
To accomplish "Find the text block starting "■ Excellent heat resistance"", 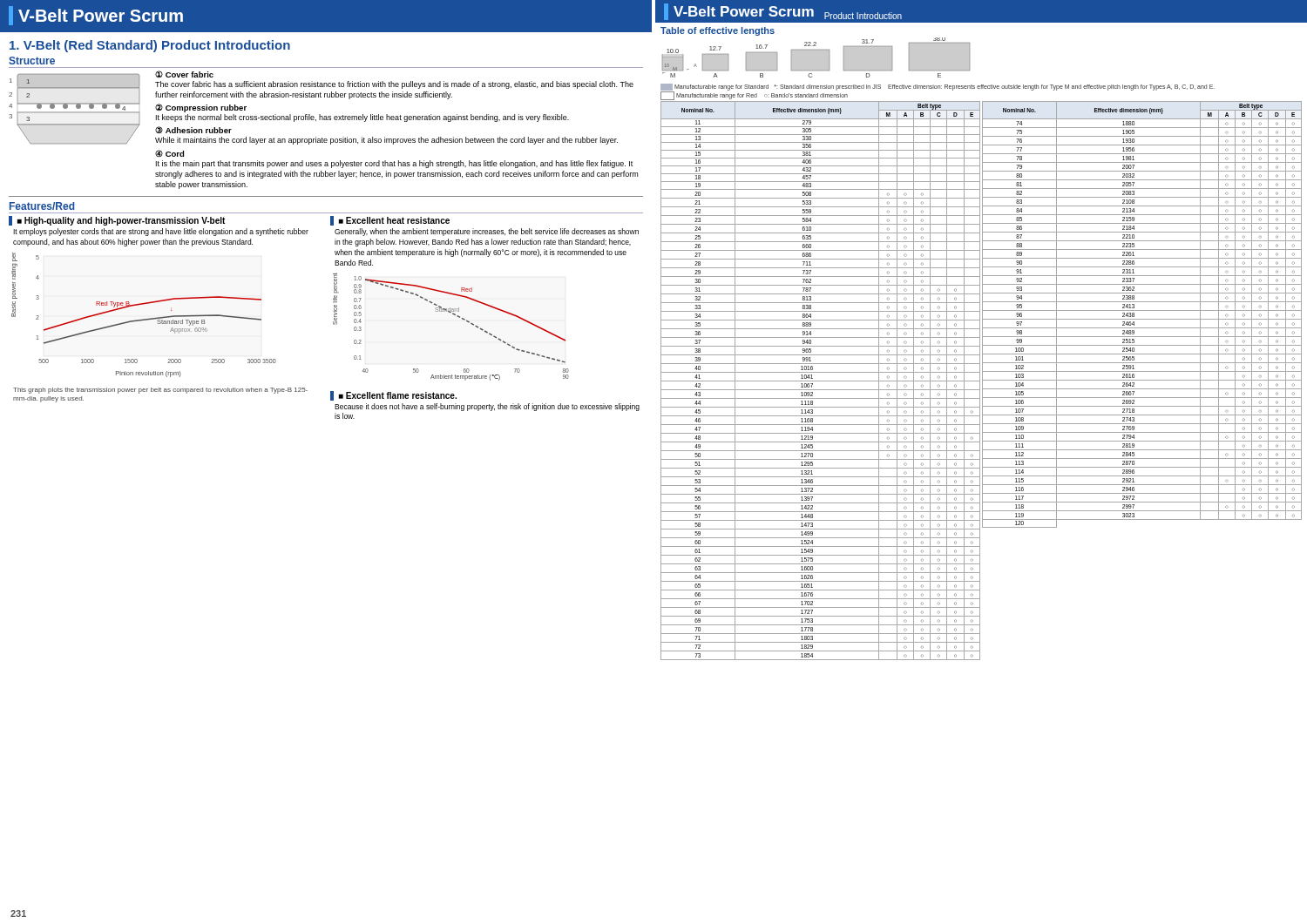I will (394, 221).
